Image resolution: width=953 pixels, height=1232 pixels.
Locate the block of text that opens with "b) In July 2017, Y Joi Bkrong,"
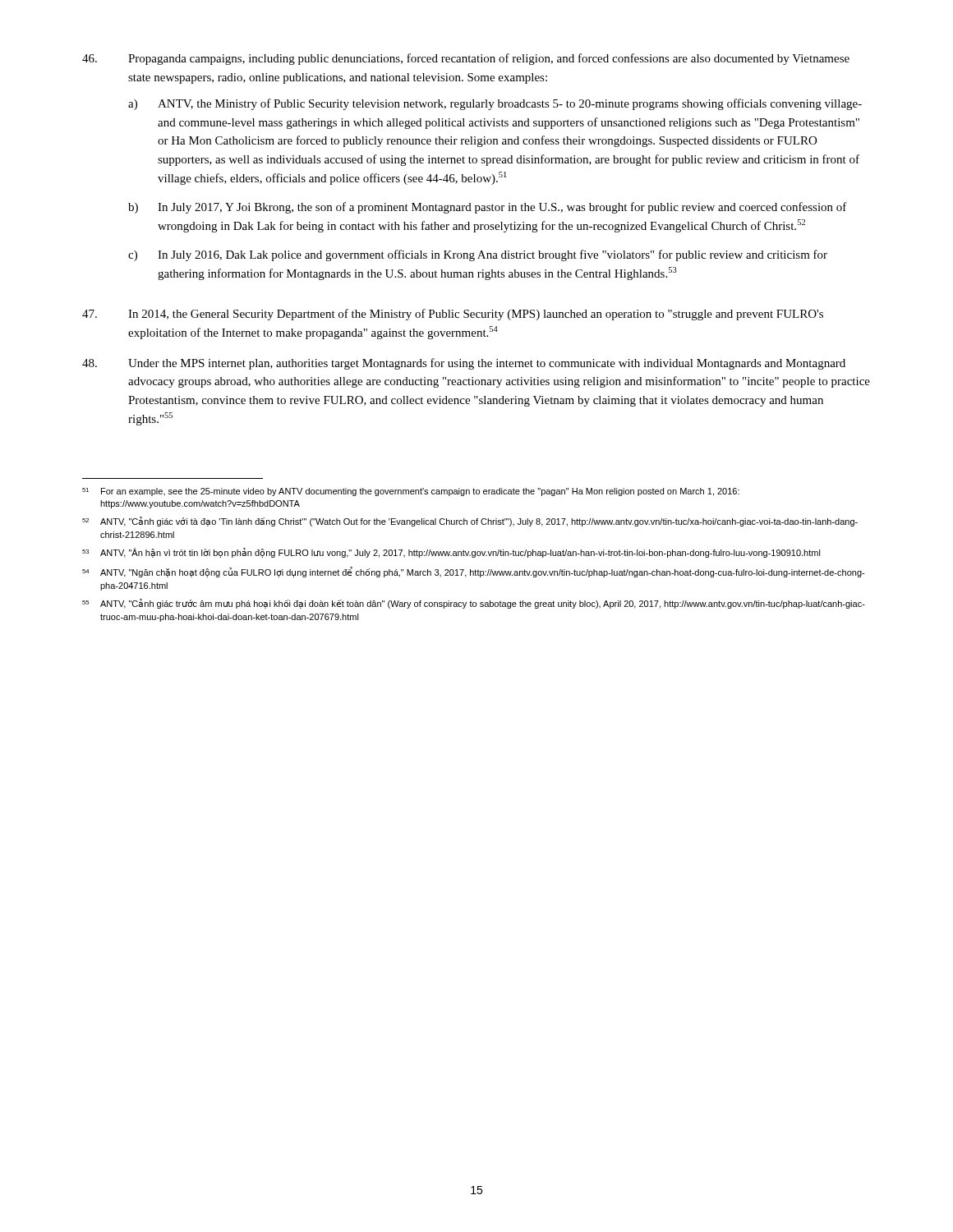(500, 216)
